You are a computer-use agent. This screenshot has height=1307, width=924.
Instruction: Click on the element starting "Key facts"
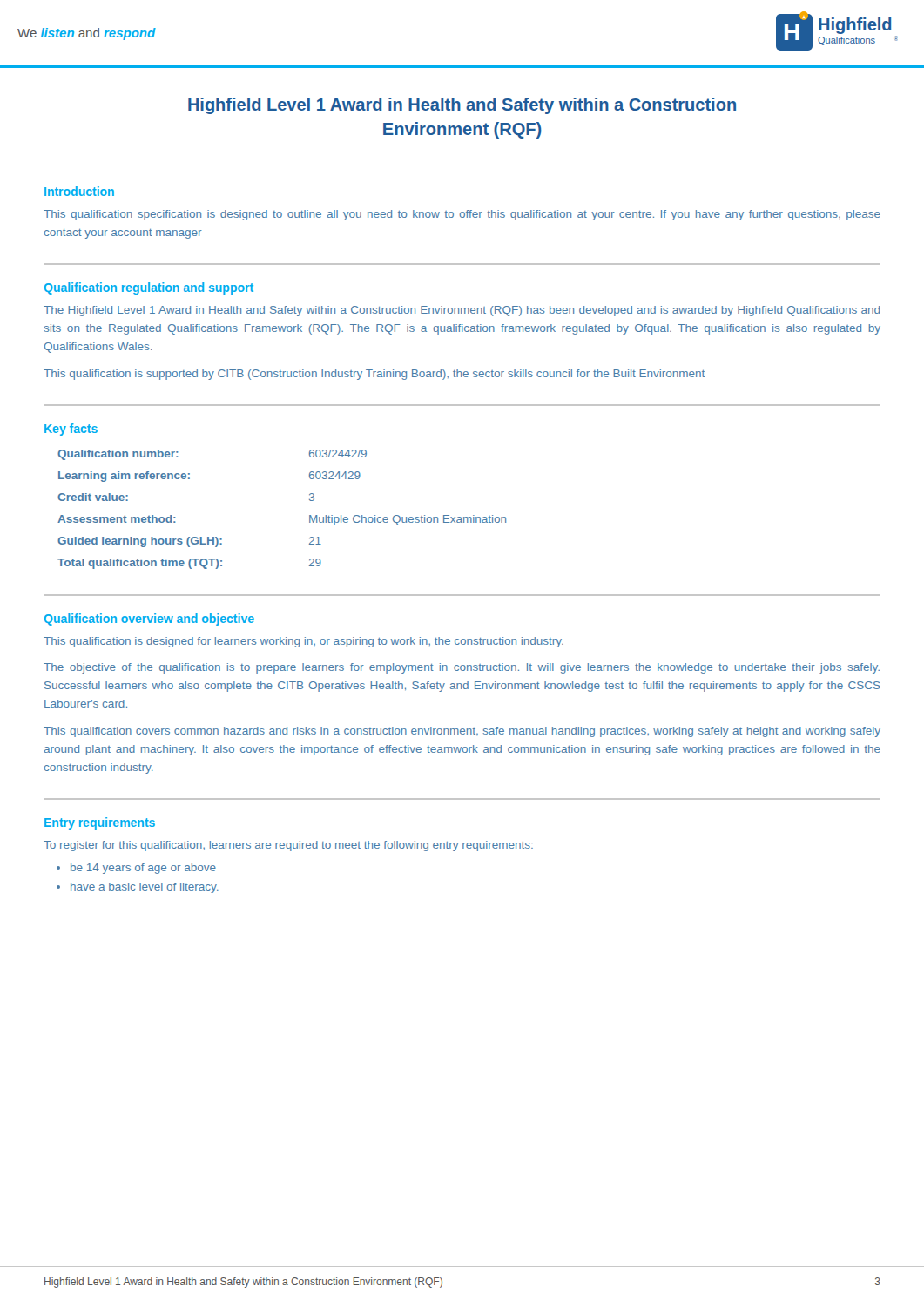71,428
